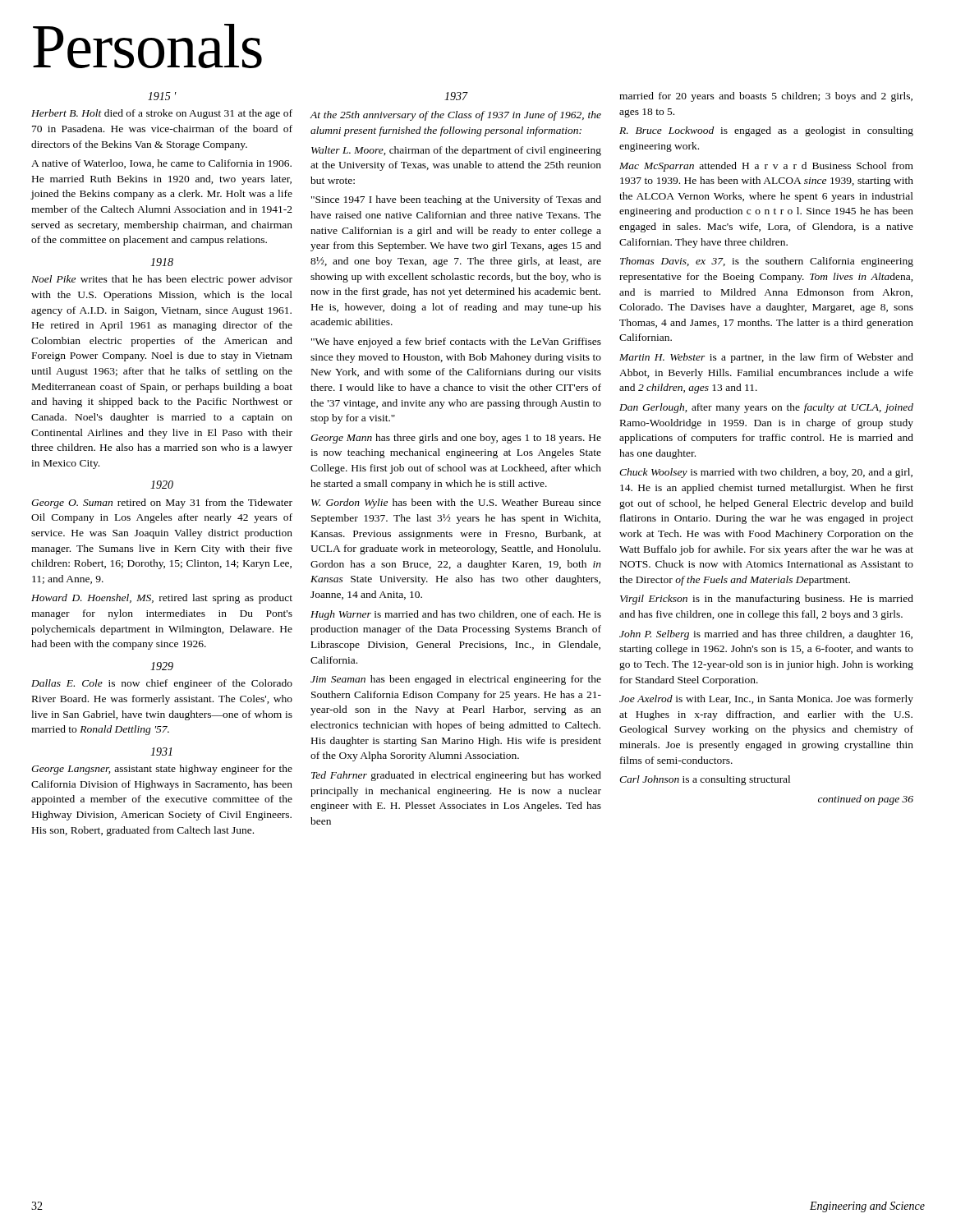Locate the text block containing "At the 25th anniversary of the Class"
The height and width of the screenshot is (1232, 956).
click(456, 468)
